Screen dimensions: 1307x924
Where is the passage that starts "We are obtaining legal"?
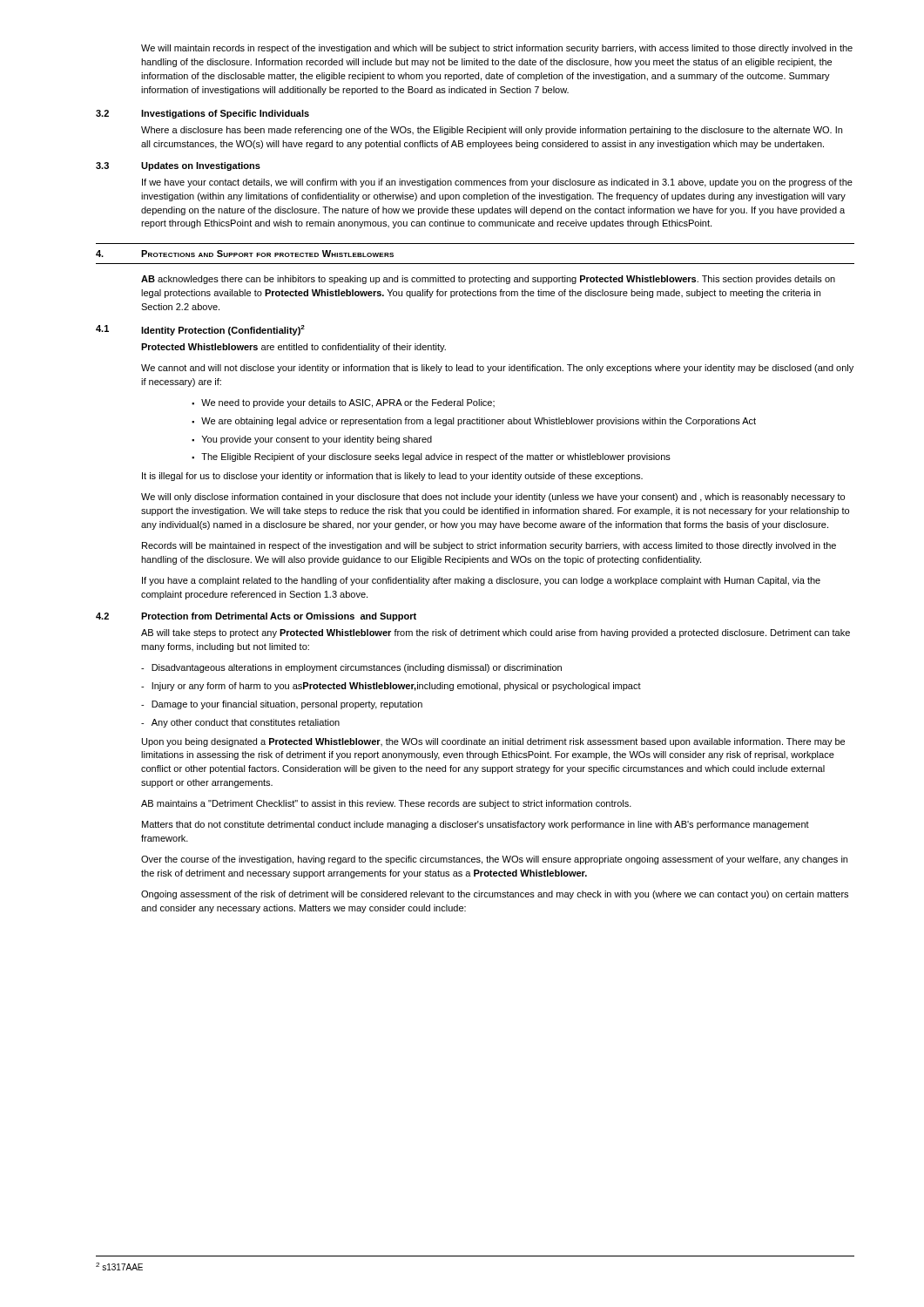(x=479, y=420)
